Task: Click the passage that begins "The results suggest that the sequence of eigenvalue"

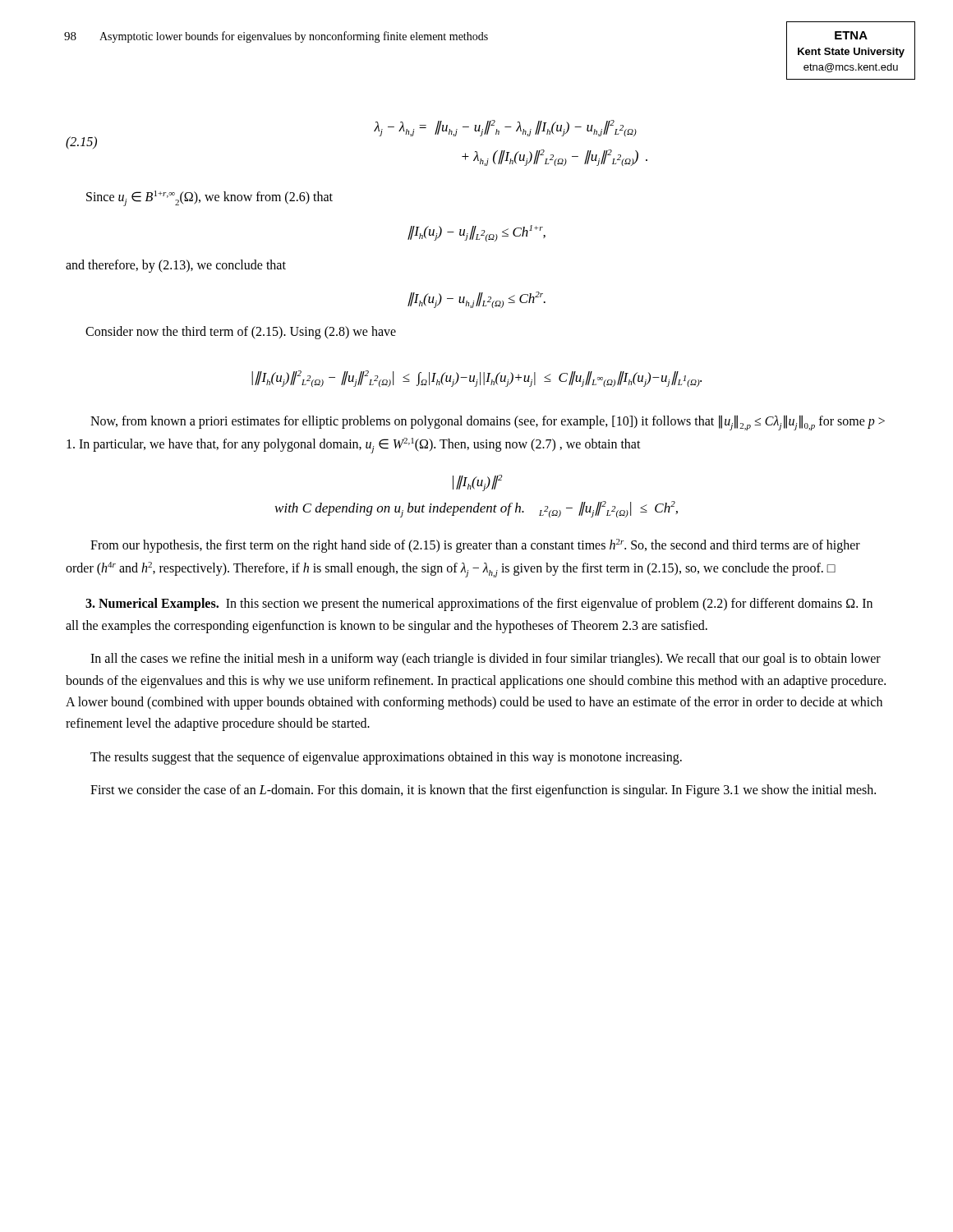Action: coord(386,757)
